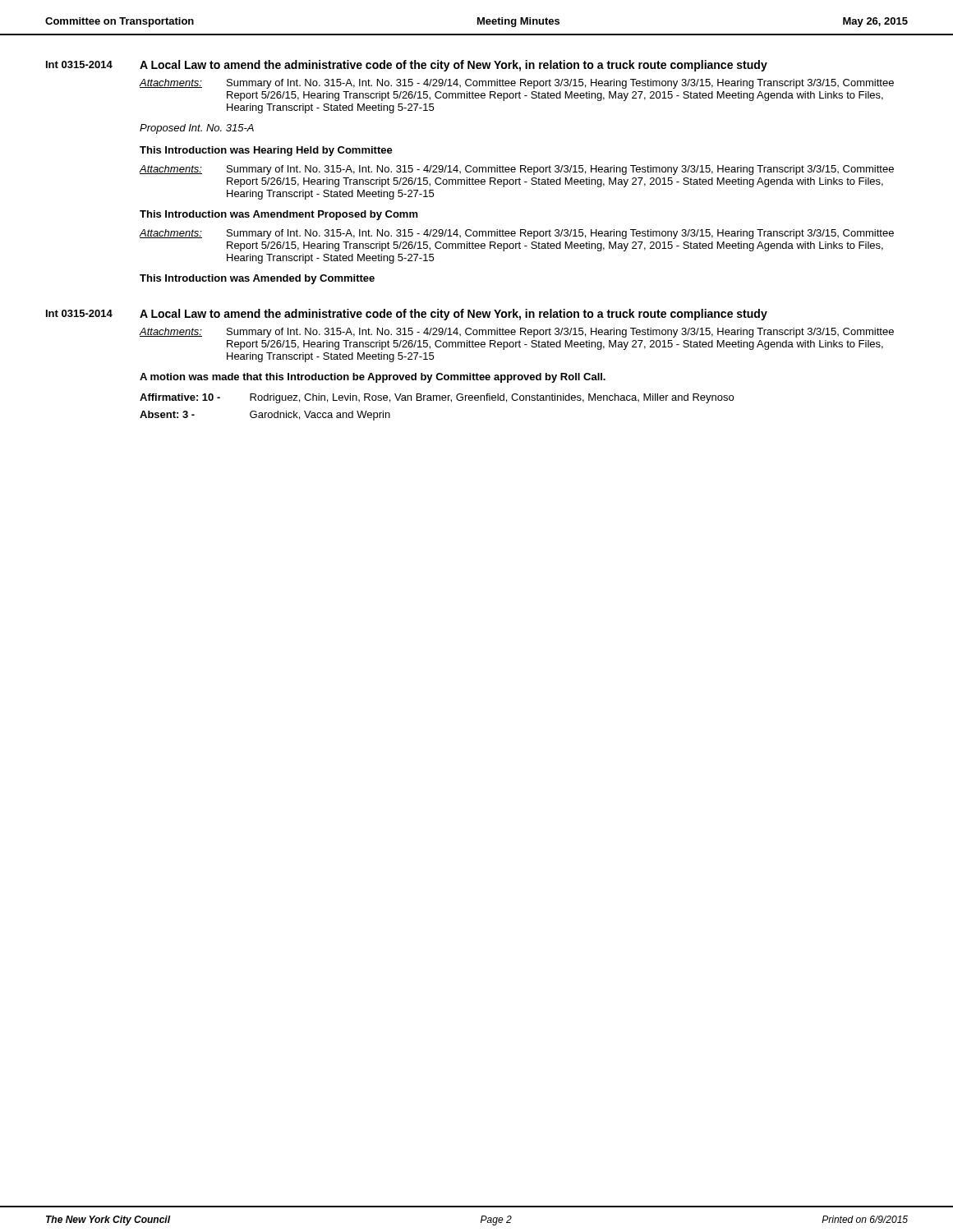Find the text block that says "Affirmative: 10 - Rodriguez,"

(437, 397)
